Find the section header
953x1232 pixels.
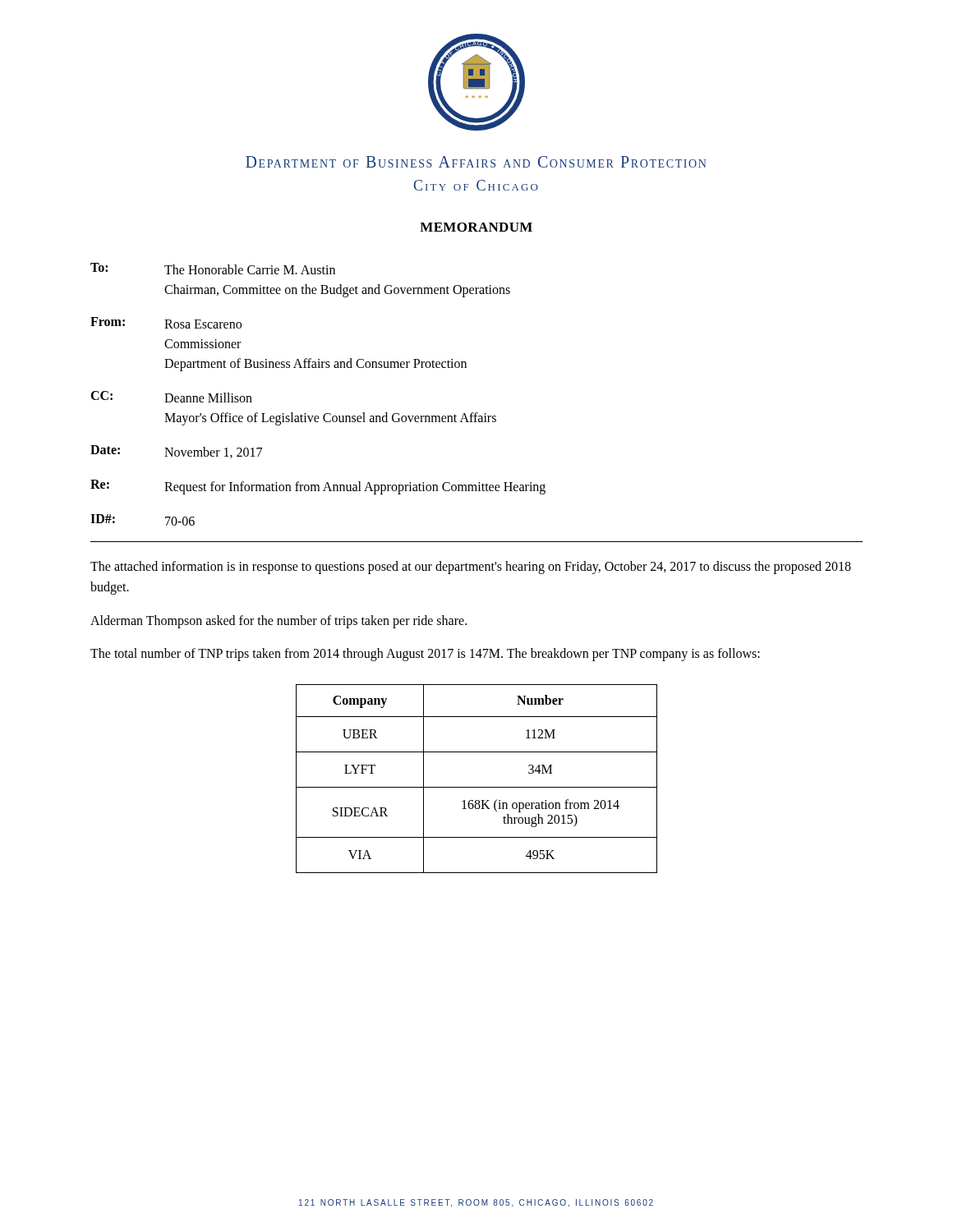click(x=476, y=227)
